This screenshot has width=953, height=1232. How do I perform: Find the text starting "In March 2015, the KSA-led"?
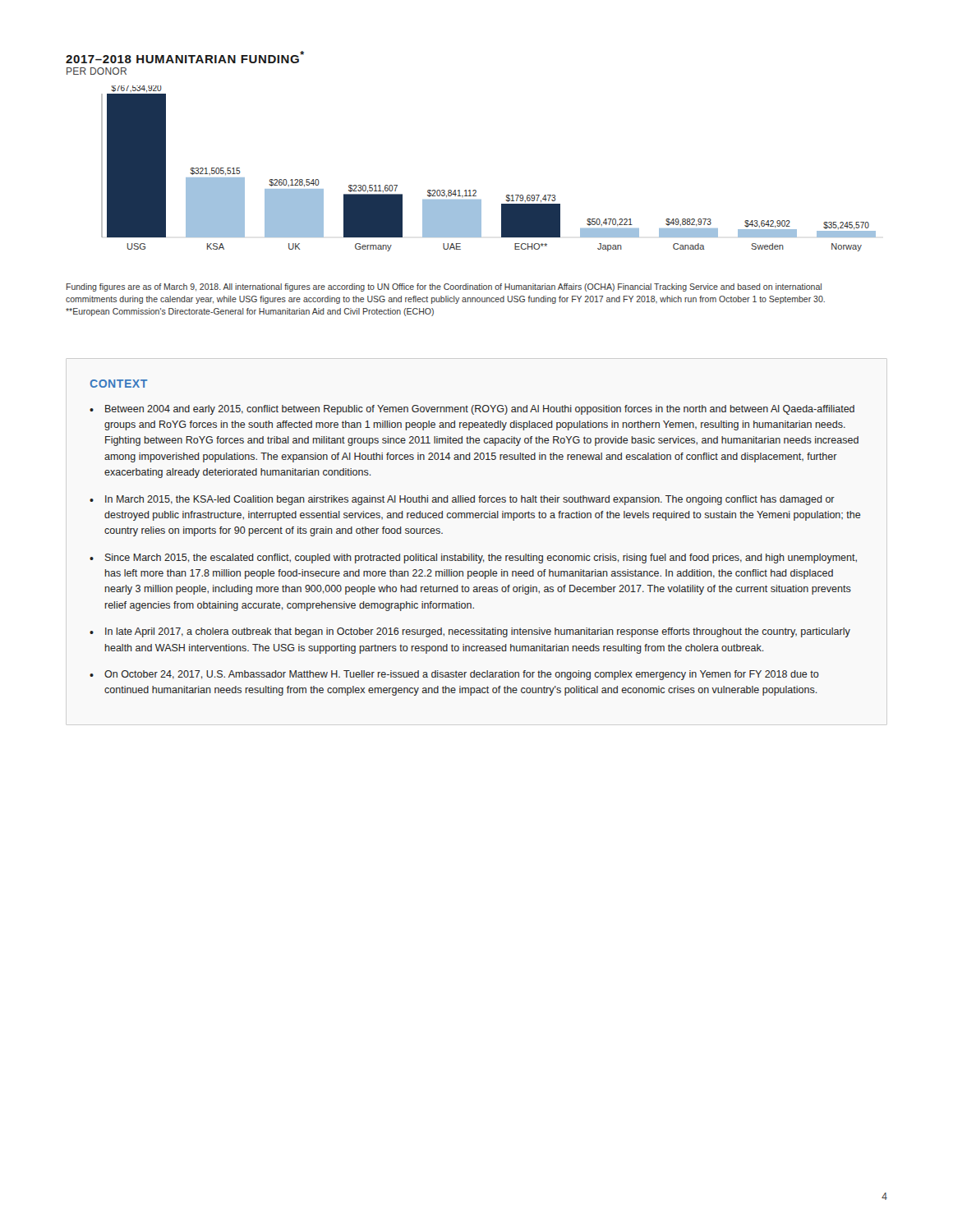pos(483,515)
